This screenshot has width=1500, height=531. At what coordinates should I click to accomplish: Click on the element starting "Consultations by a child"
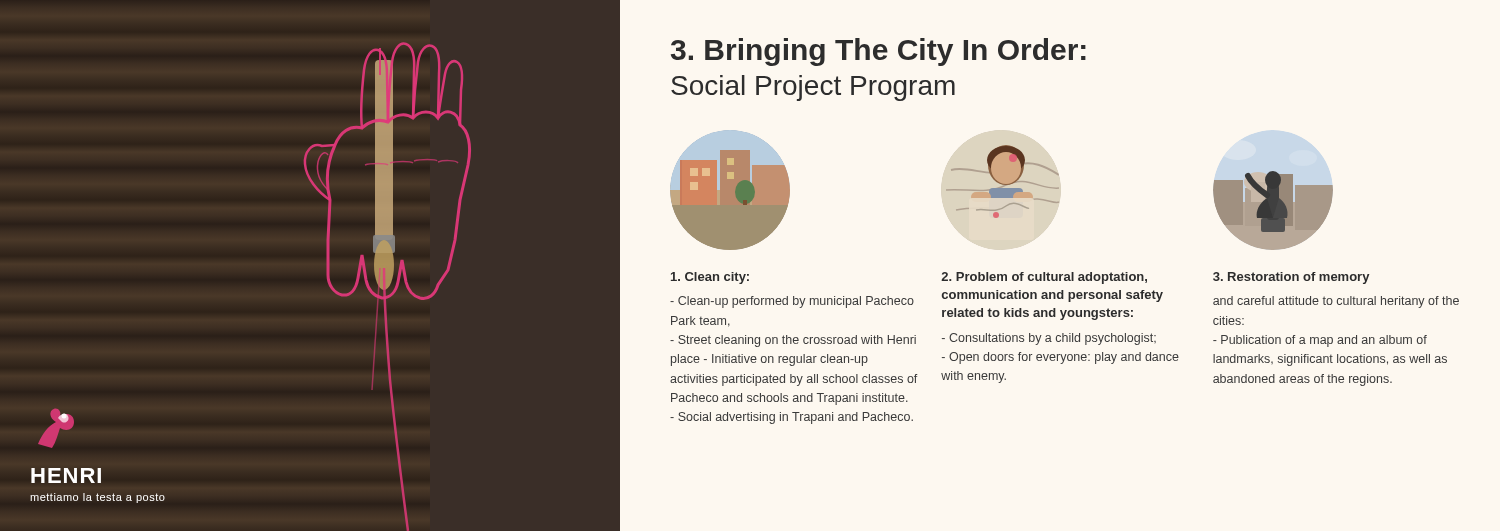tap(1065, 358)
